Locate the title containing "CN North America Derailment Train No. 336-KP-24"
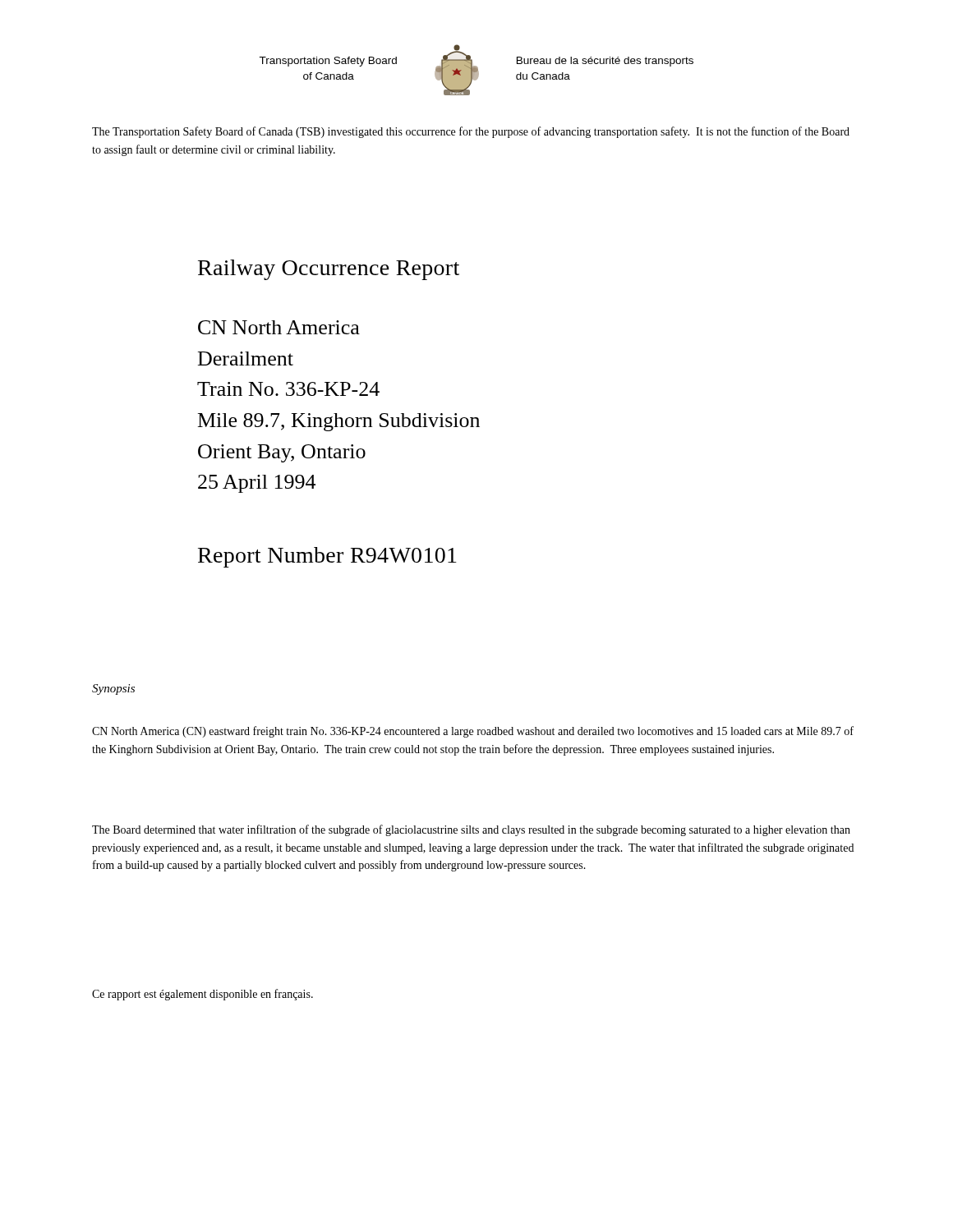Image resolution: width=953 pixels, height=1232 pixels. (339, 405)
